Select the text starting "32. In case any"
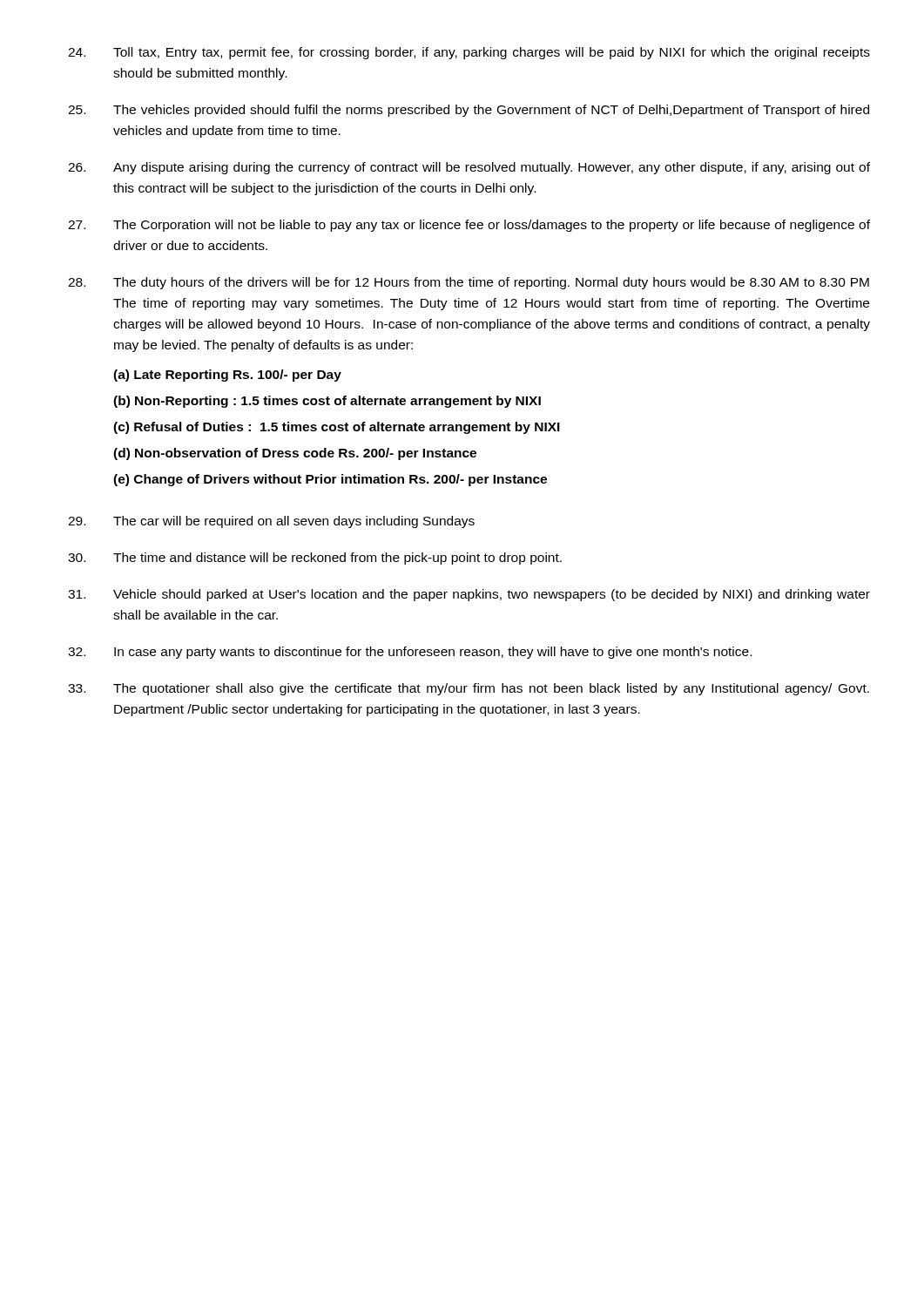Image resolution: width=924 pixels, height=1307 pixels. tap(469, 652)
